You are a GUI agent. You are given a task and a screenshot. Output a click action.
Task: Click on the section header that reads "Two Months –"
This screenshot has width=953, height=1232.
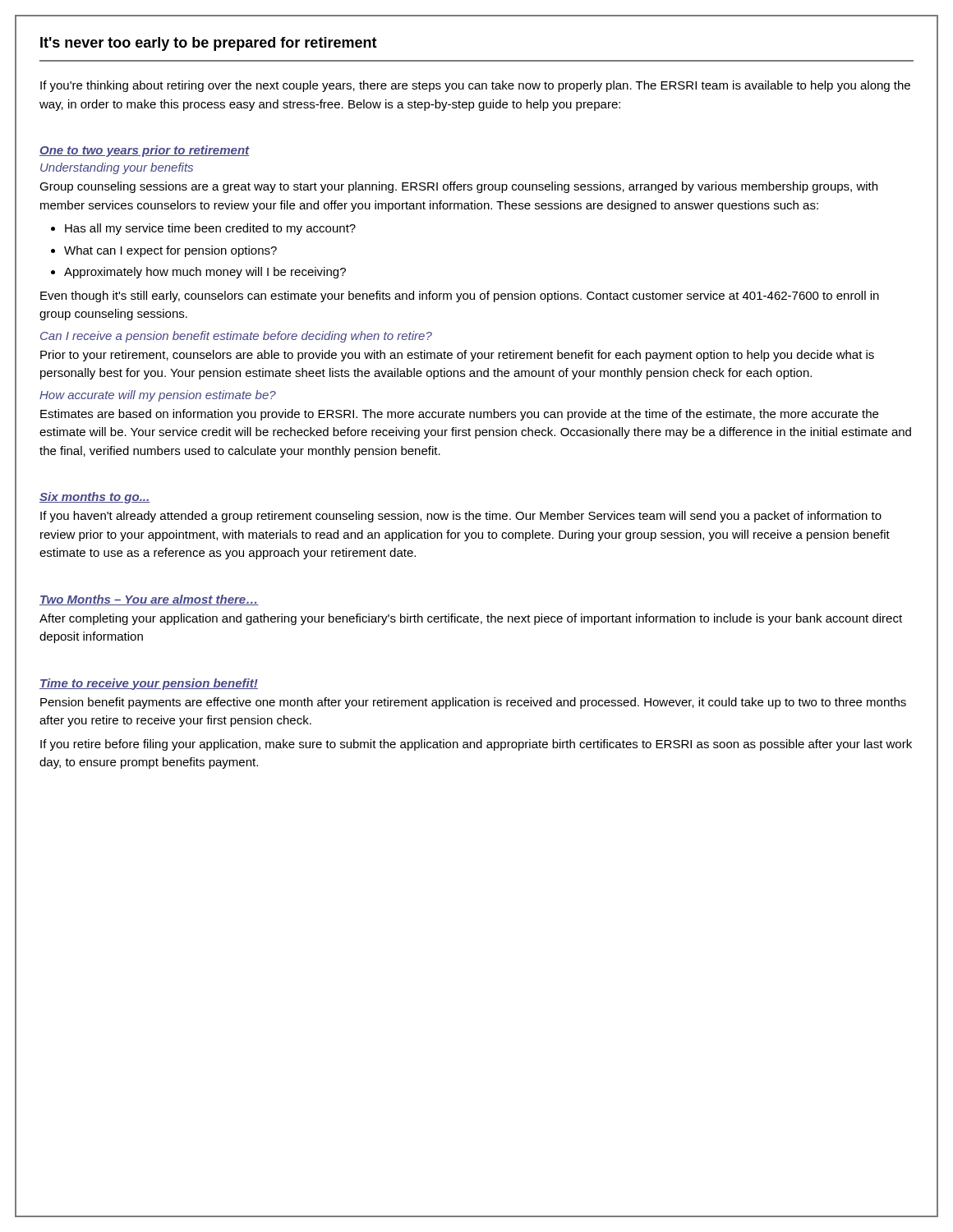click(149, 599)
